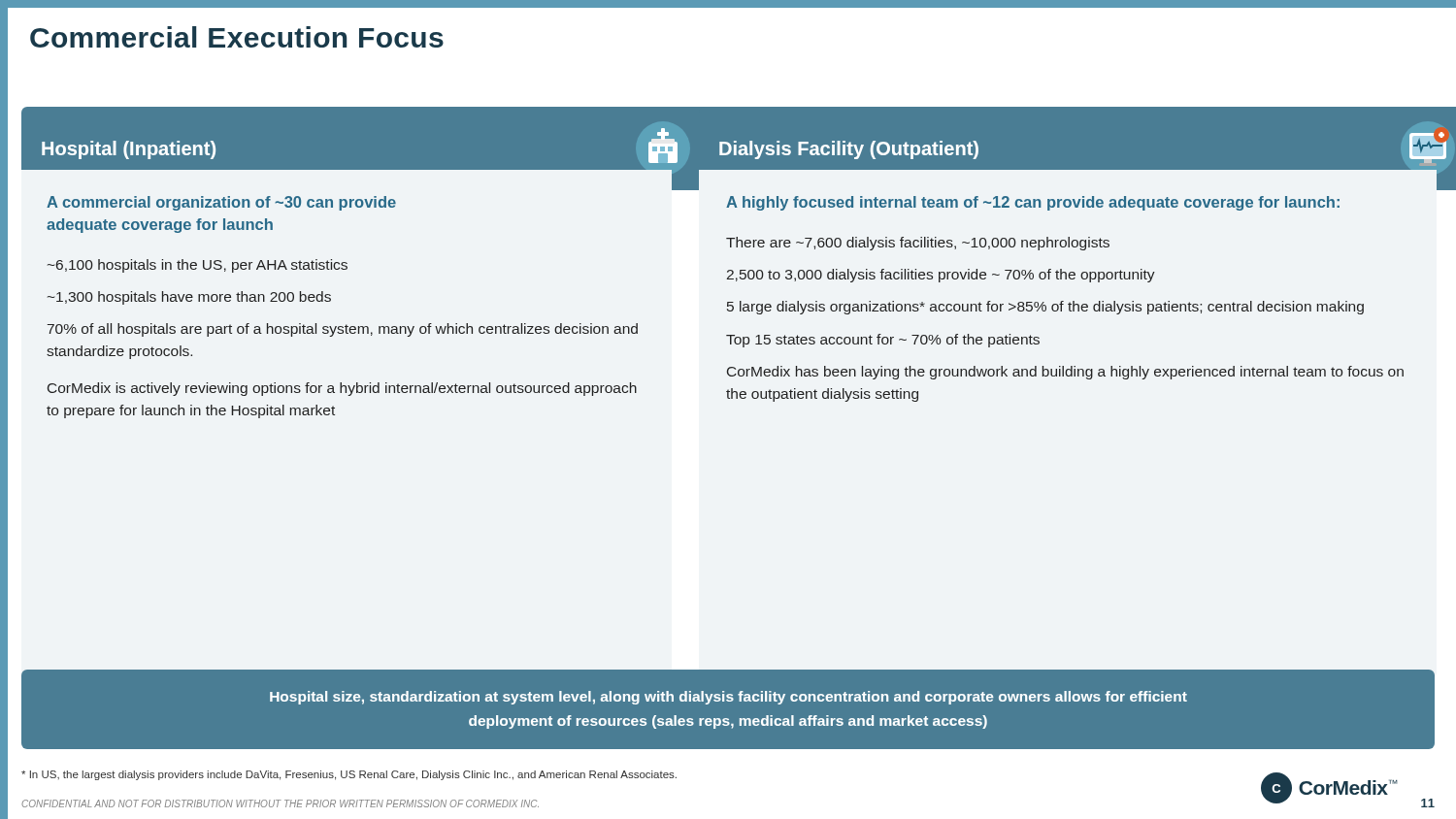Viewport: 1456px width, 819px height.
Task: Locate the element starting "Commercial Execution Focus"
Action: point(237,37)
